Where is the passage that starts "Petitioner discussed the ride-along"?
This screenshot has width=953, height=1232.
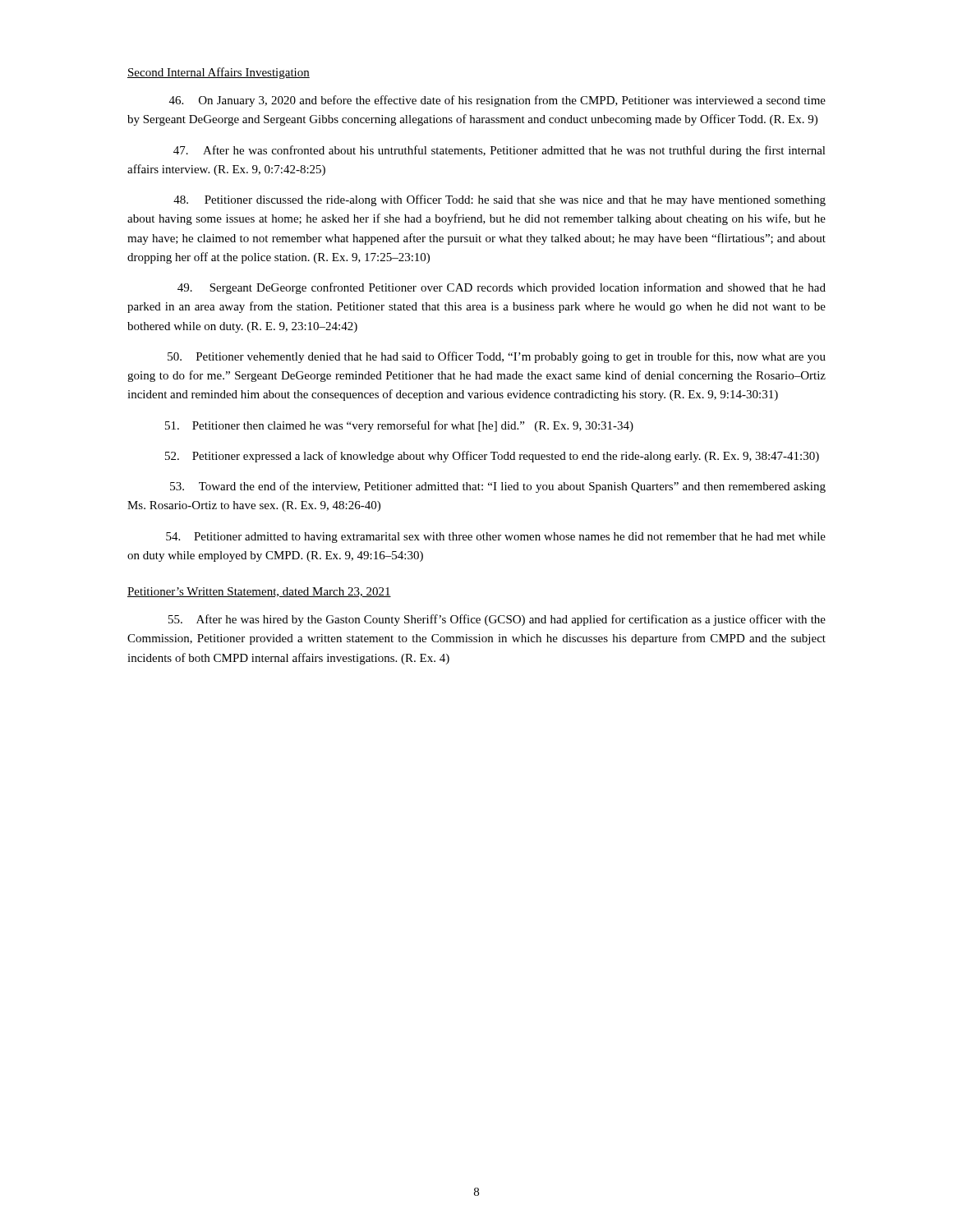click(476, 228)
